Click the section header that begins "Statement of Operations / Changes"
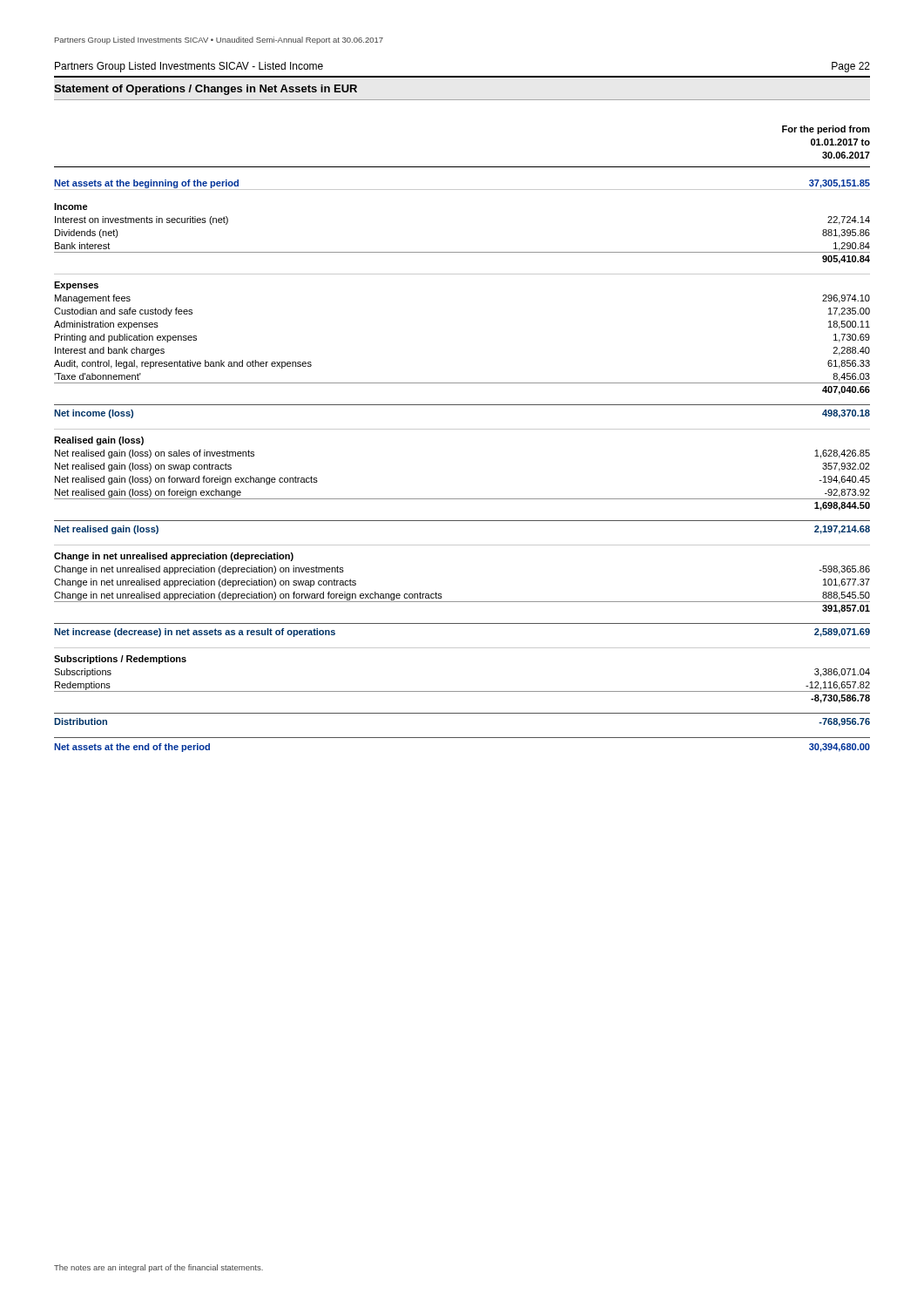This screenshot has height=1307, width=924. click(x=206, y=88)
